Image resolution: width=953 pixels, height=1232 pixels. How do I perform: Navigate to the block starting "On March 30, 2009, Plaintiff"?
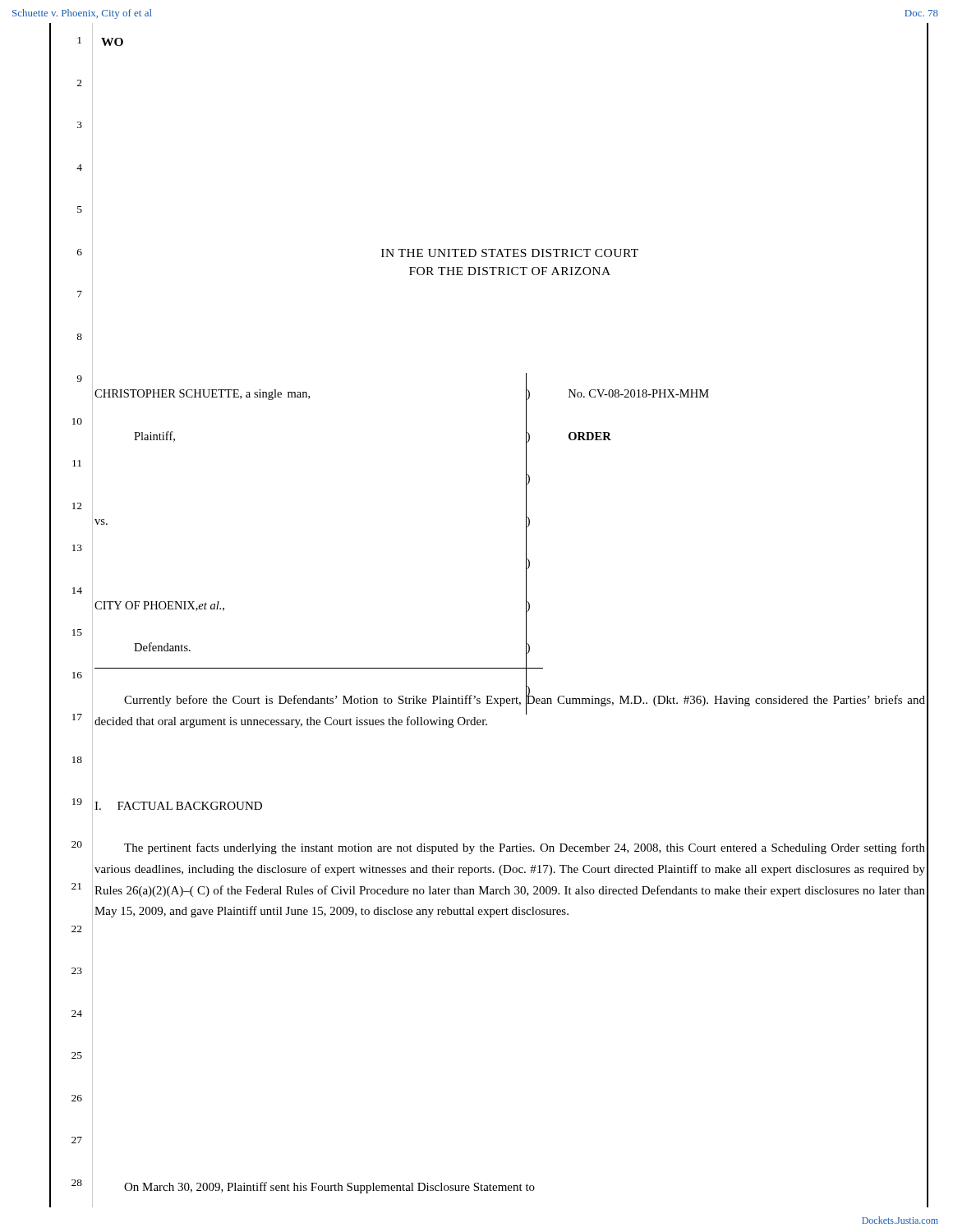coord(329,1187)
